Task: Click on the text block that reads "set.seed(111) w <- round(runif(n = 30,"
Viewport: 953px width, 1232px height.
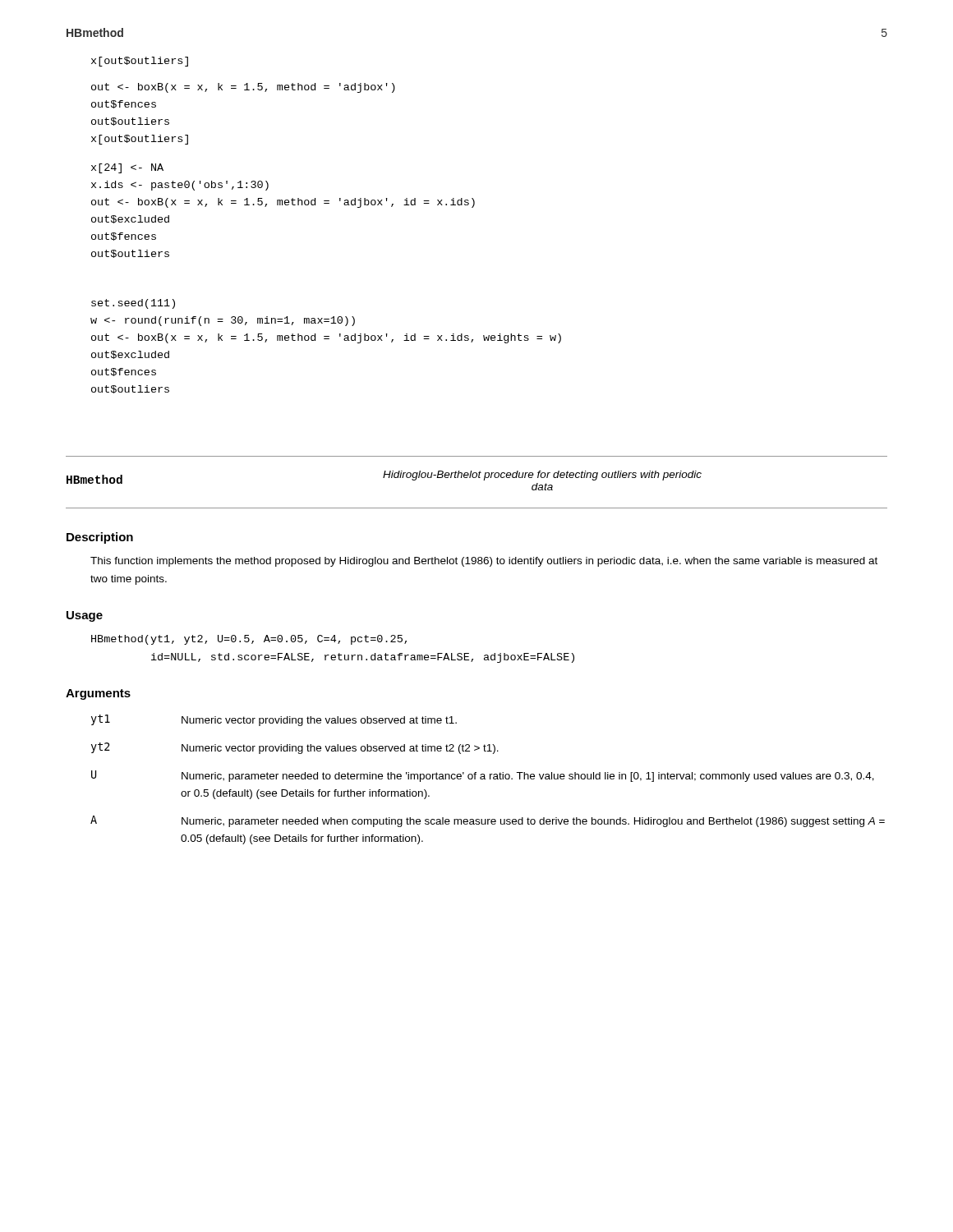Action: pos(327,346)
